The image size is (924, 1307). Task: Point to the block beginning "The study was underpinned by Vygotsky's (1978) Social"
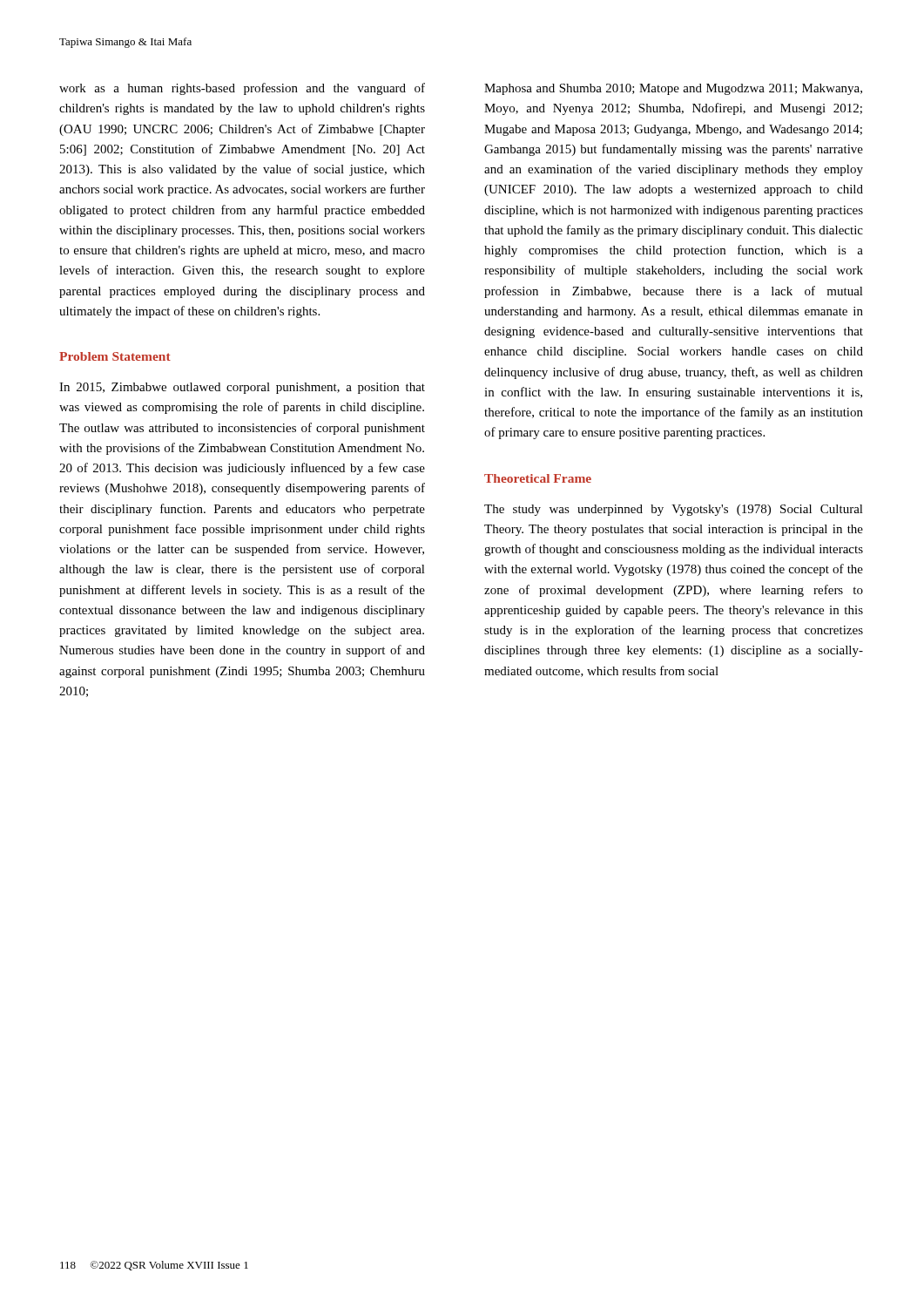pyautogui.click(x=674, y=590)
